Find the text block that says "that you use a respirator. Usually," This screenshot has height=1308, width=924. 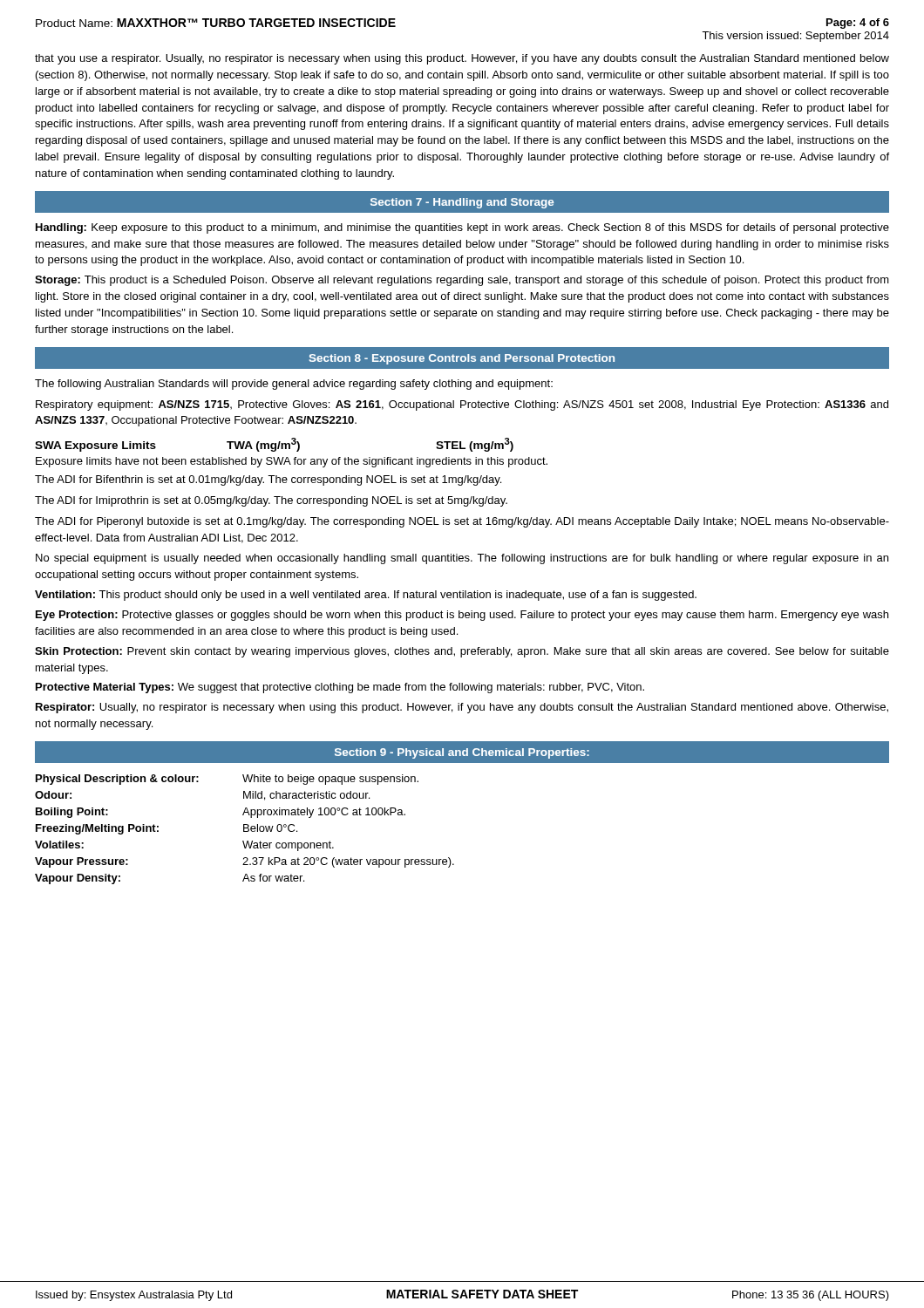coord(462,115)
